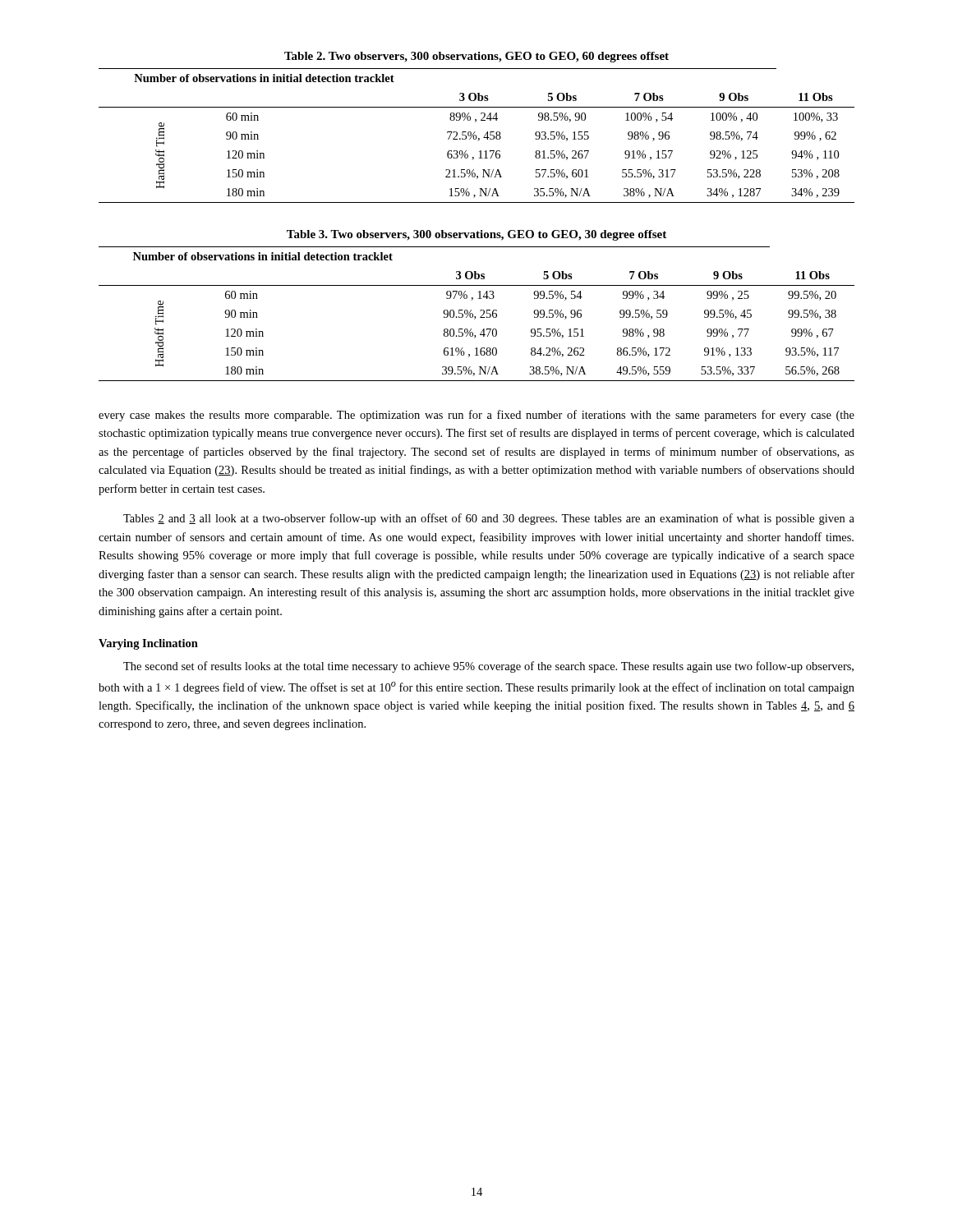The width and height of the screenshot is (953, 1232).
Task: Locate the text block starting "The second set of results"
Action: [x=476, y=695]
